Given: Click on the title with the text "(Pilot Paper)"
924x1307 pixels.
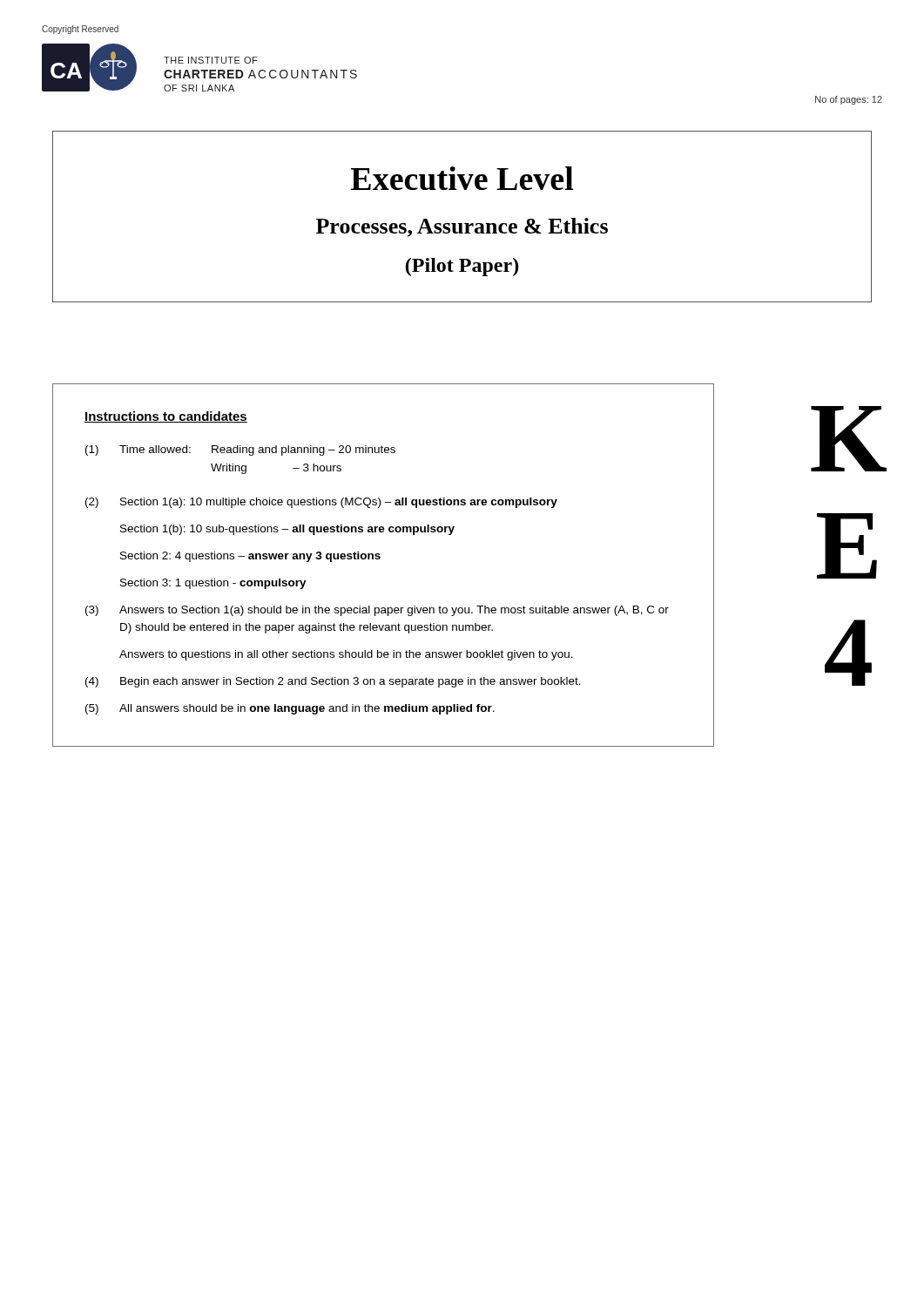Looking at the screenshot, I should pos(462,265).
